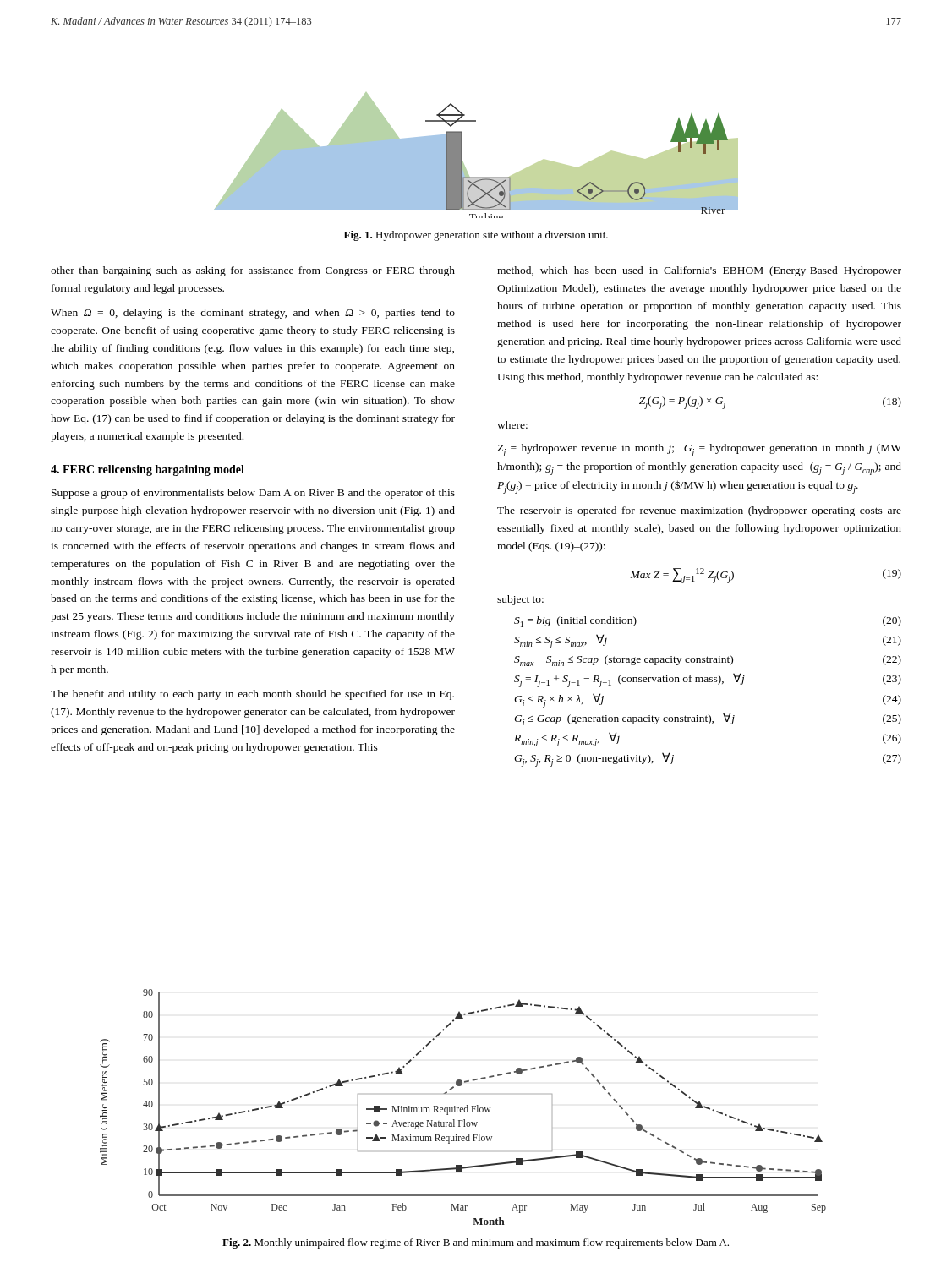The height and width of the screenshot is (1268, 952).
Task: Locate the text block that reads "Suppose a group of environmentalists below Dam A"
Action: coord(253,620)
